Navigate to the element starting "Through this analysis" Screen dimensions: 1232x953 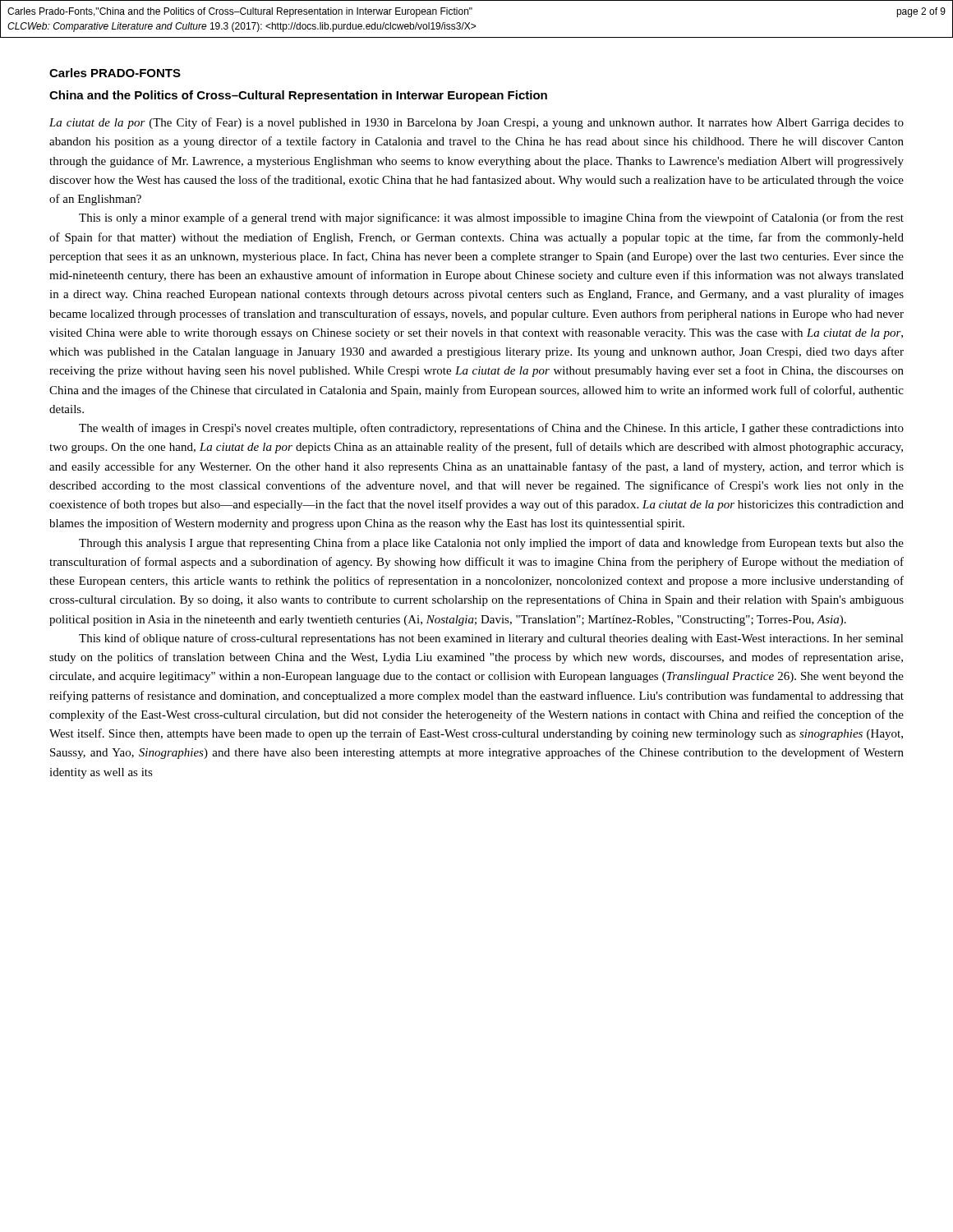(x=476, y=581)
